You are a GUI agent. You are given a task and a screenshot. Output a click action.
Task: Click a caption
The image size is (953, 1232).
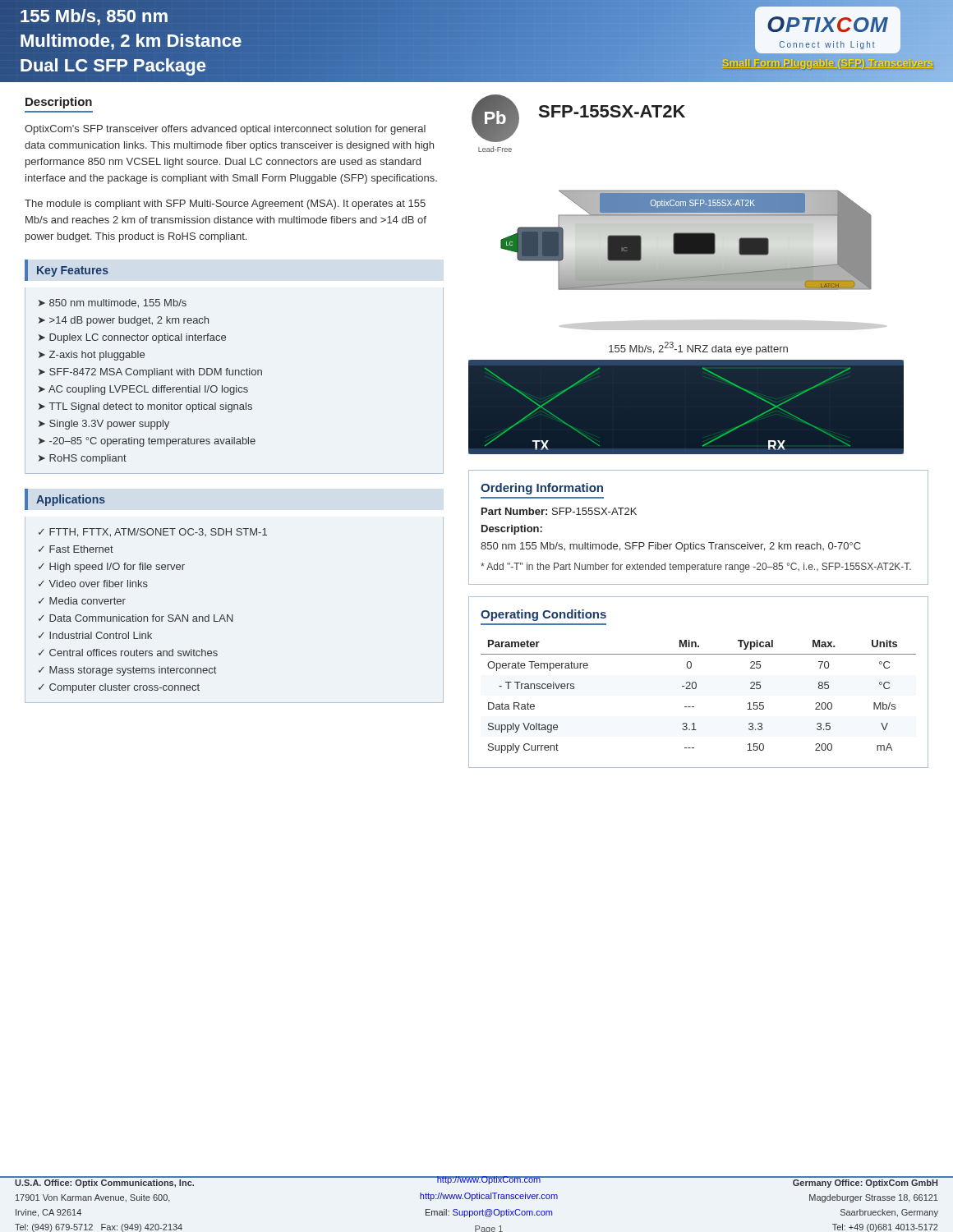pyautogui.click(x=698, y=348)
